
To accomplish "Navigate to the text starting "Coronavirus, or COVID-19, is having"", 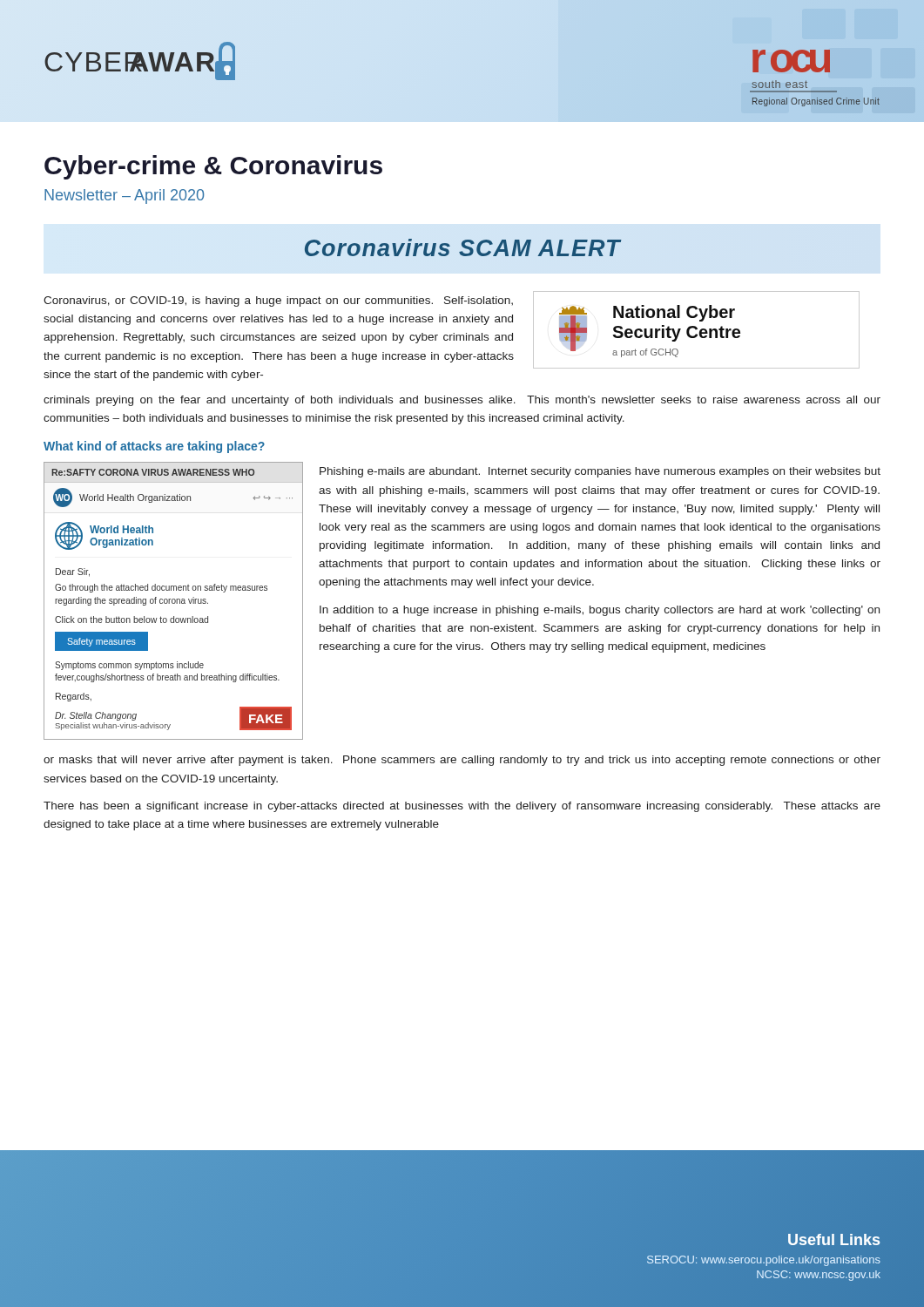I will [x=279, y=337].
